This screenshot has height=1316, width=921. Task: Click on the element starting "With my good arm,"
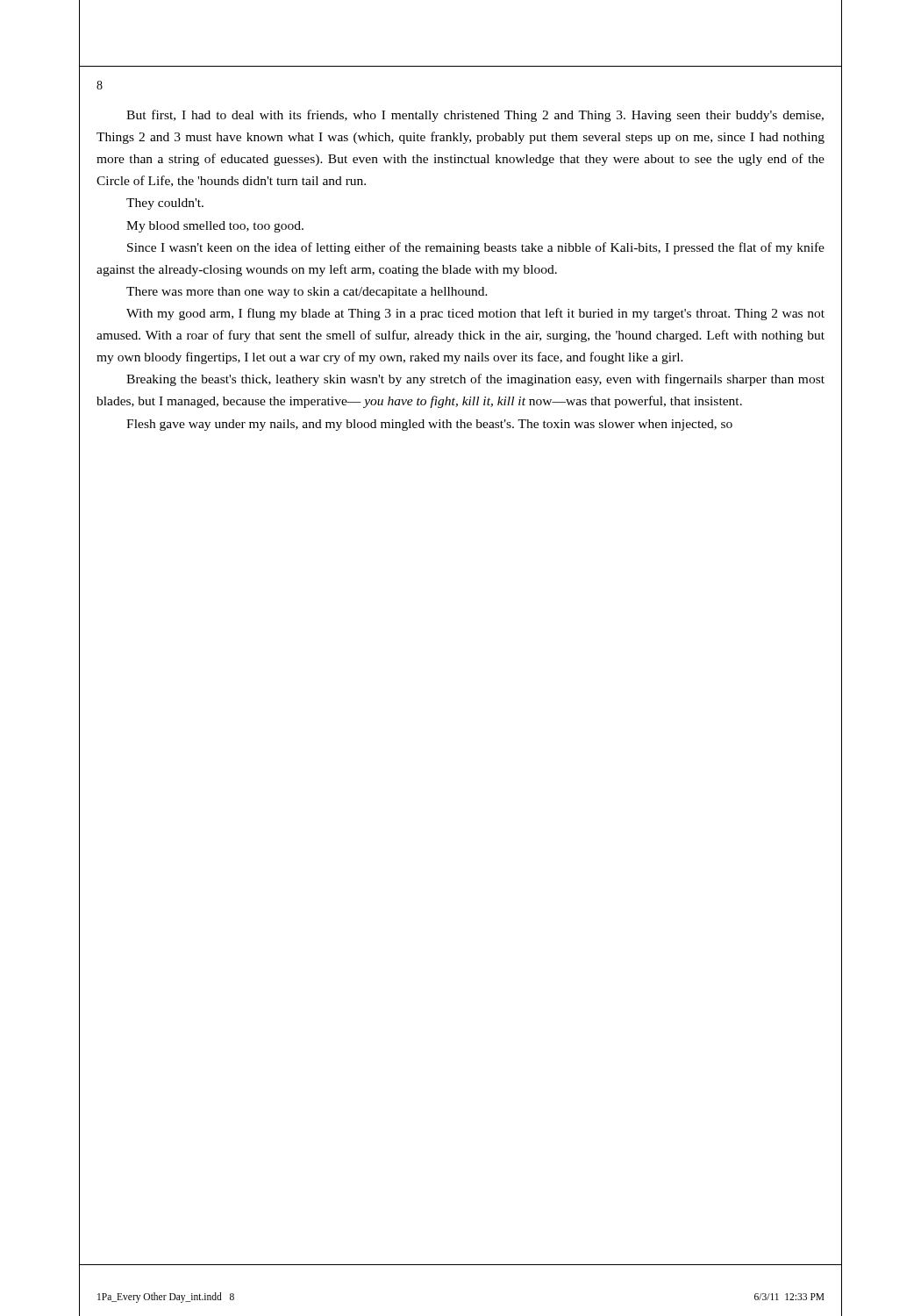460,335
